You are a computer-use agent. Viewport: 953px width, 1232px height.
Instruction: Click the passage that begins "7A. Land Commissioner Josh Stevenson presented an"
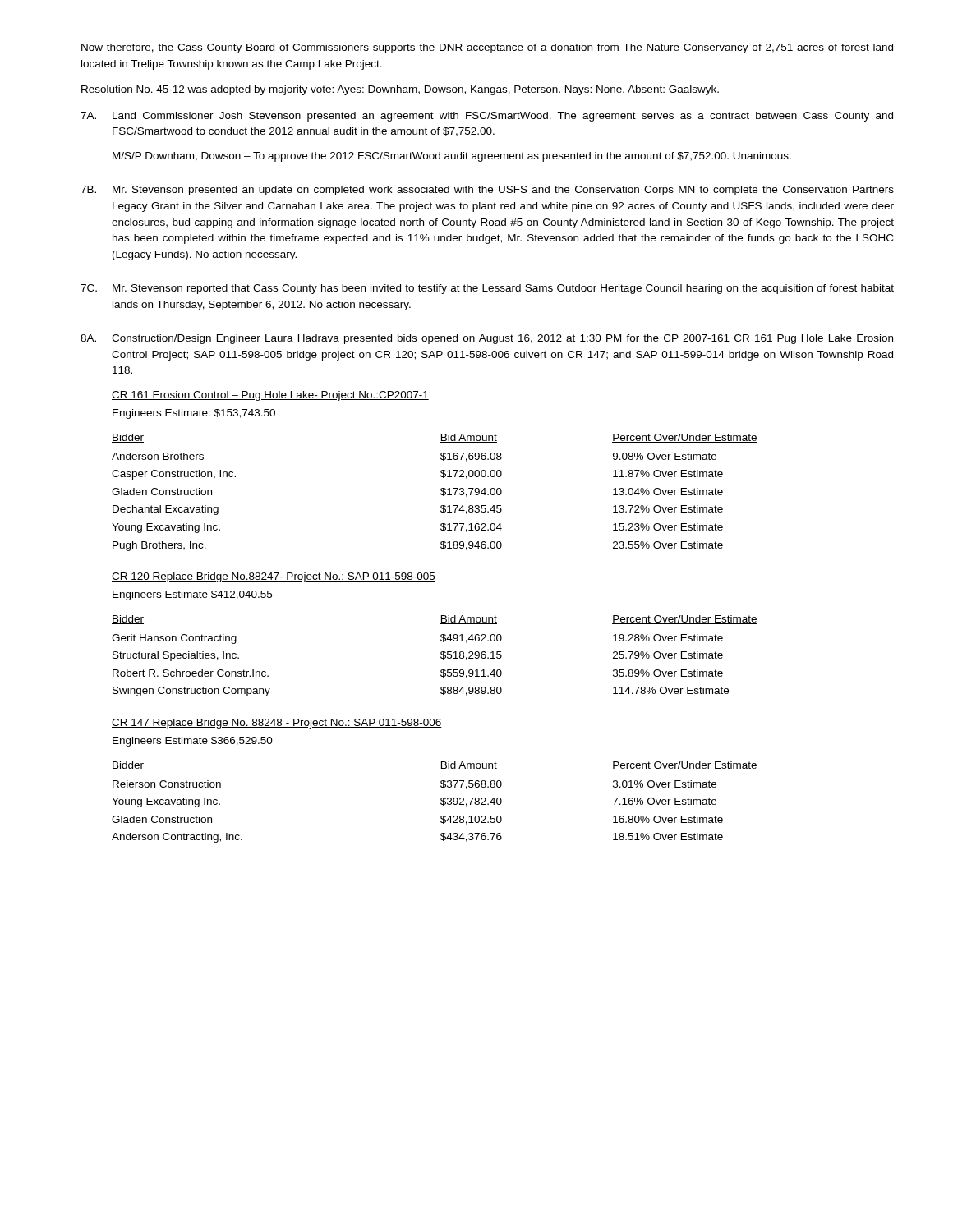tap(487, 140)
